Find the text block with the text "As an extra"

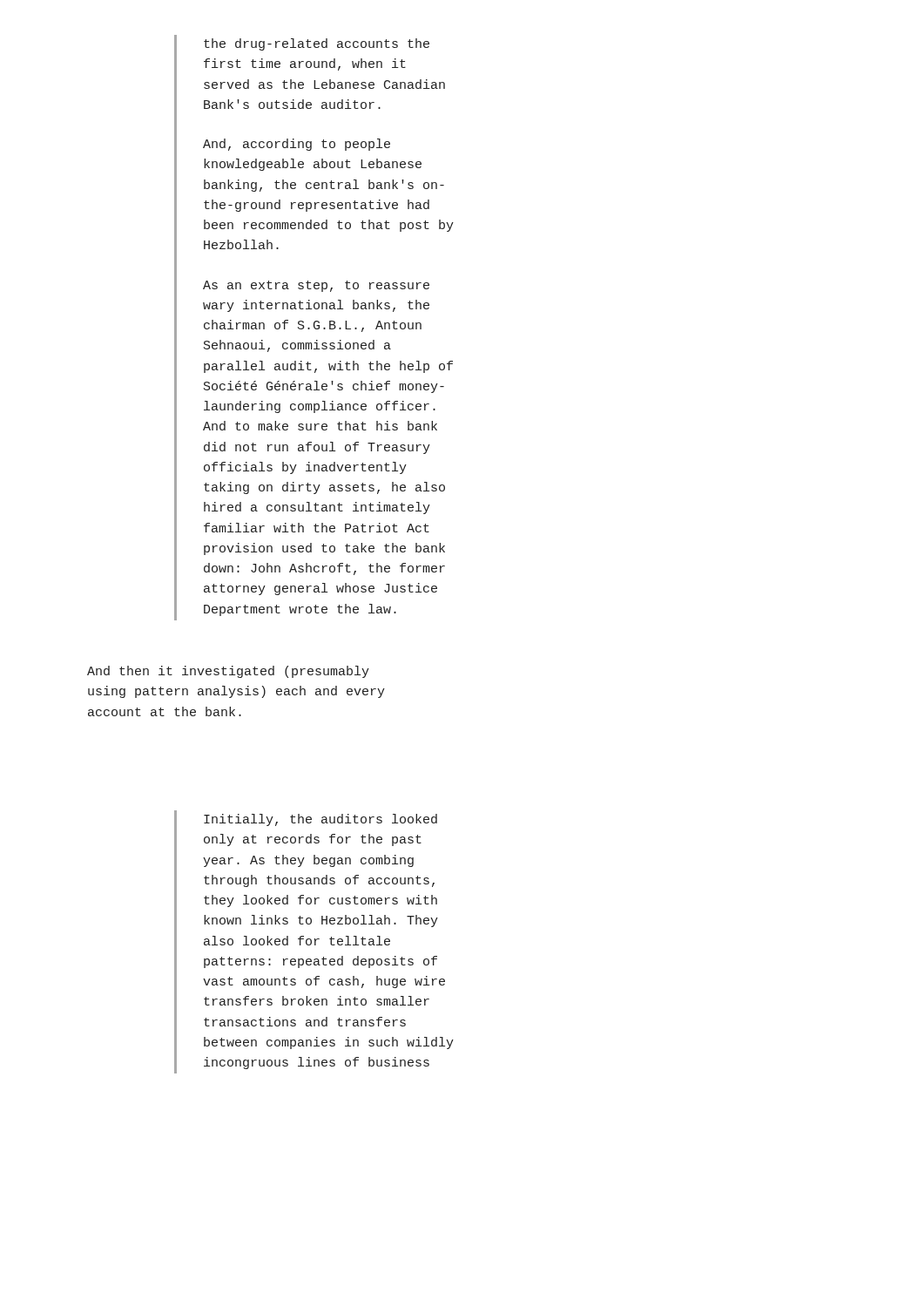coord(328,448)
